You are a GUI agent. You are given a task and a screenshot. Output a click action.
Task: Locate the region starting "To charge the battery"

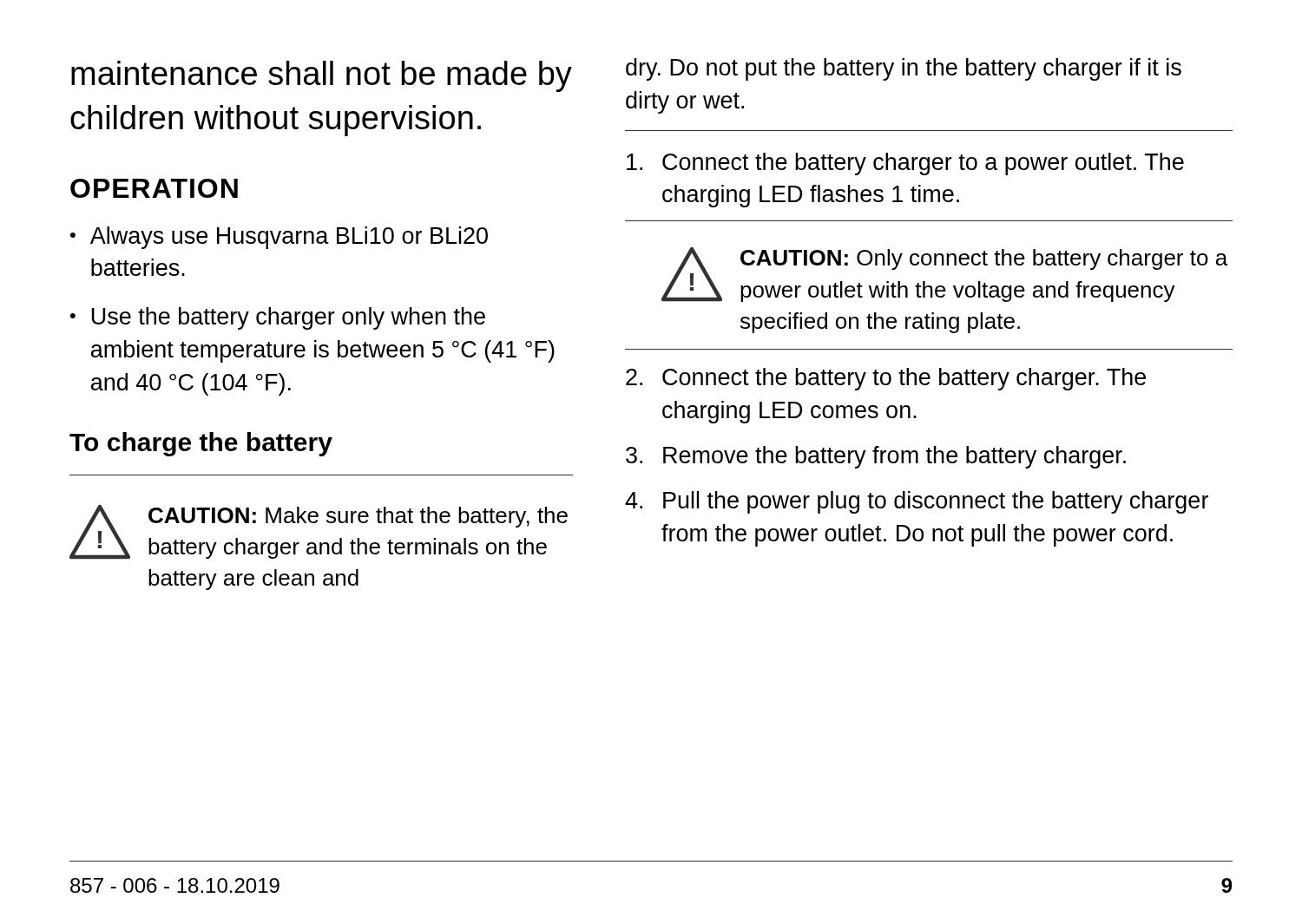click(x=201, y=442)
